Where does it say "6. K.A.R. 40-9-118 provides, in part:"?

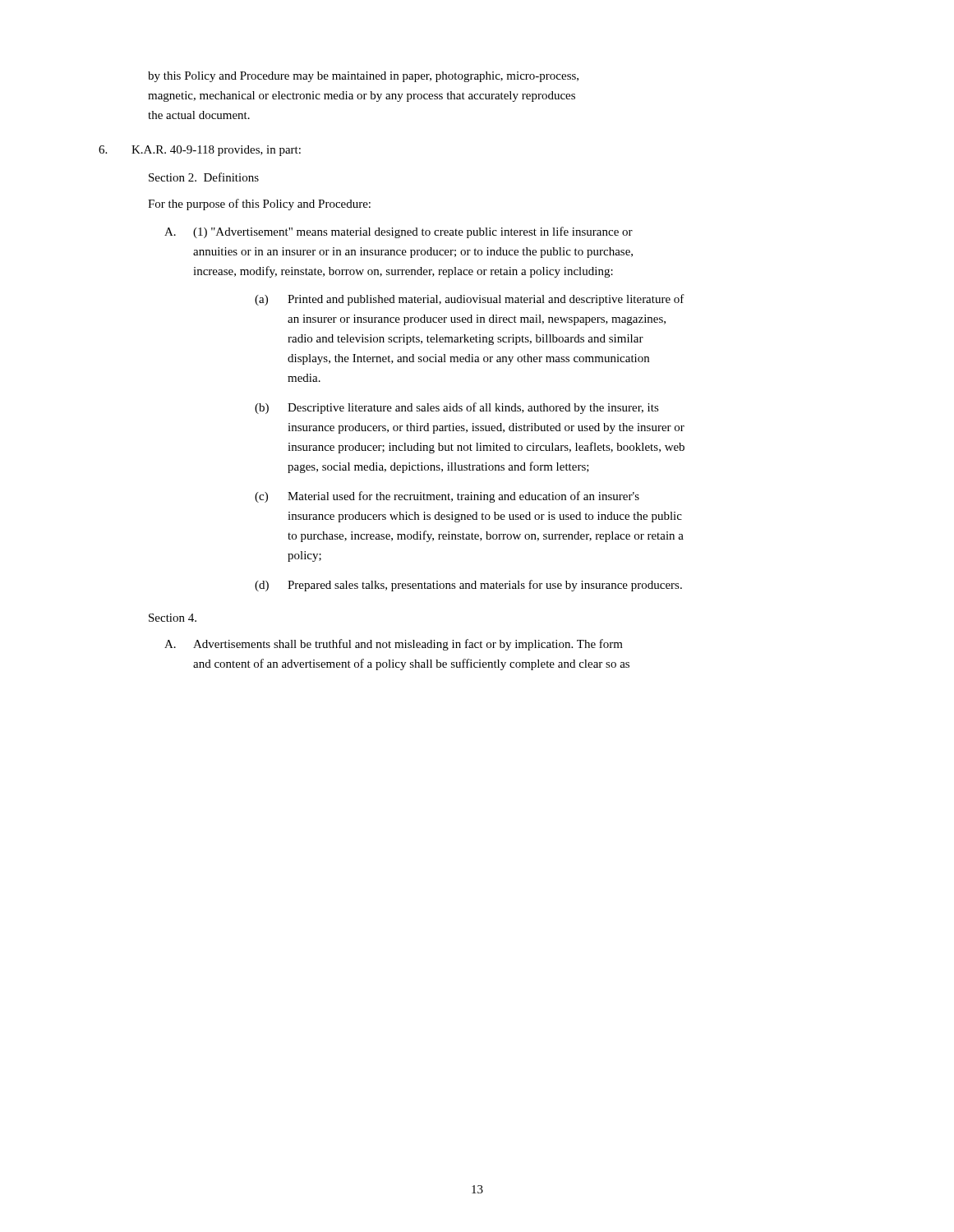click(200, 149)
